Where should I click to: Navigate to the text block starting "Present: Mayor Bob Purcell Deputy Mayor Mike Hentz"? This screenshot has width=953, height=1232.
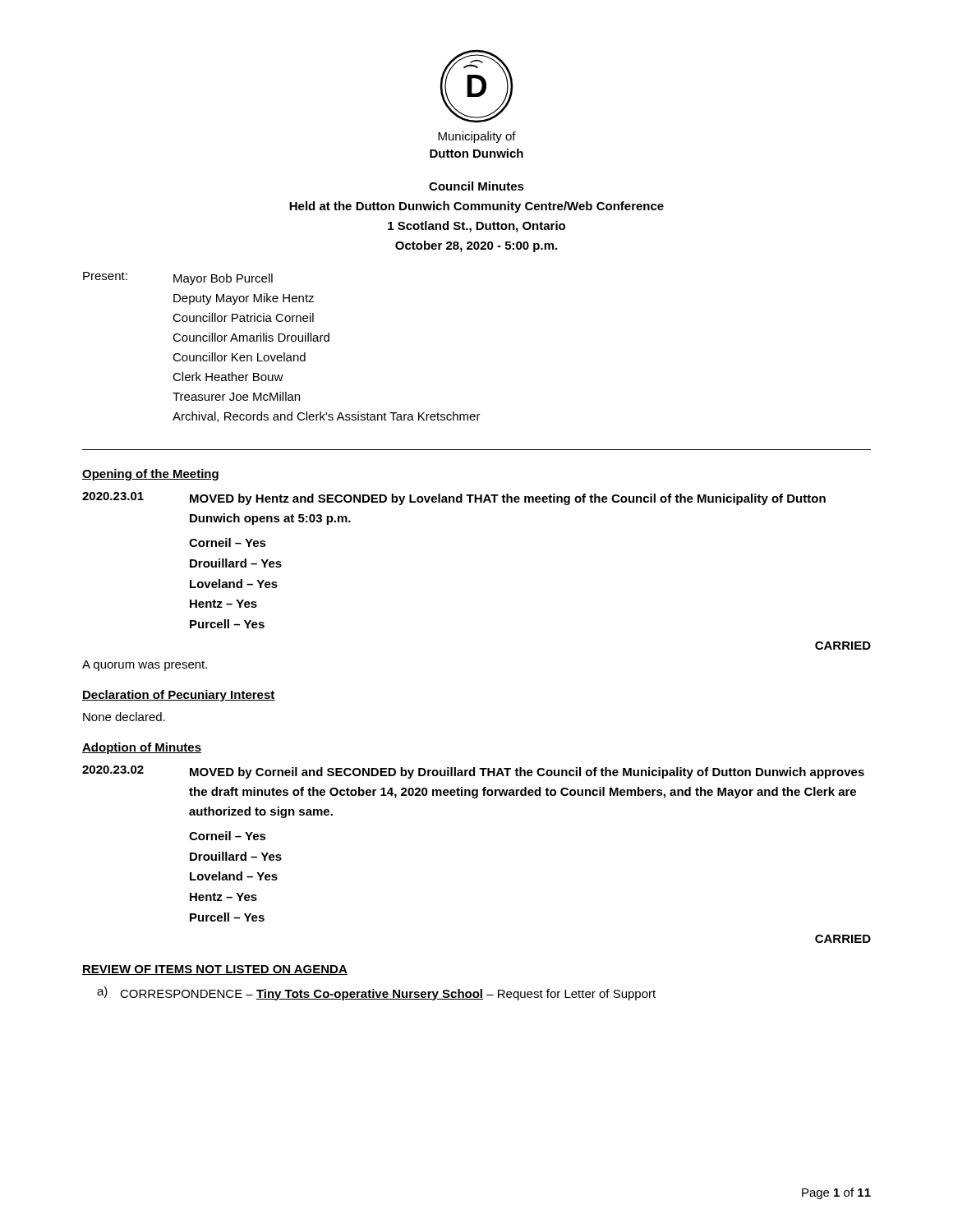[281, 347]
